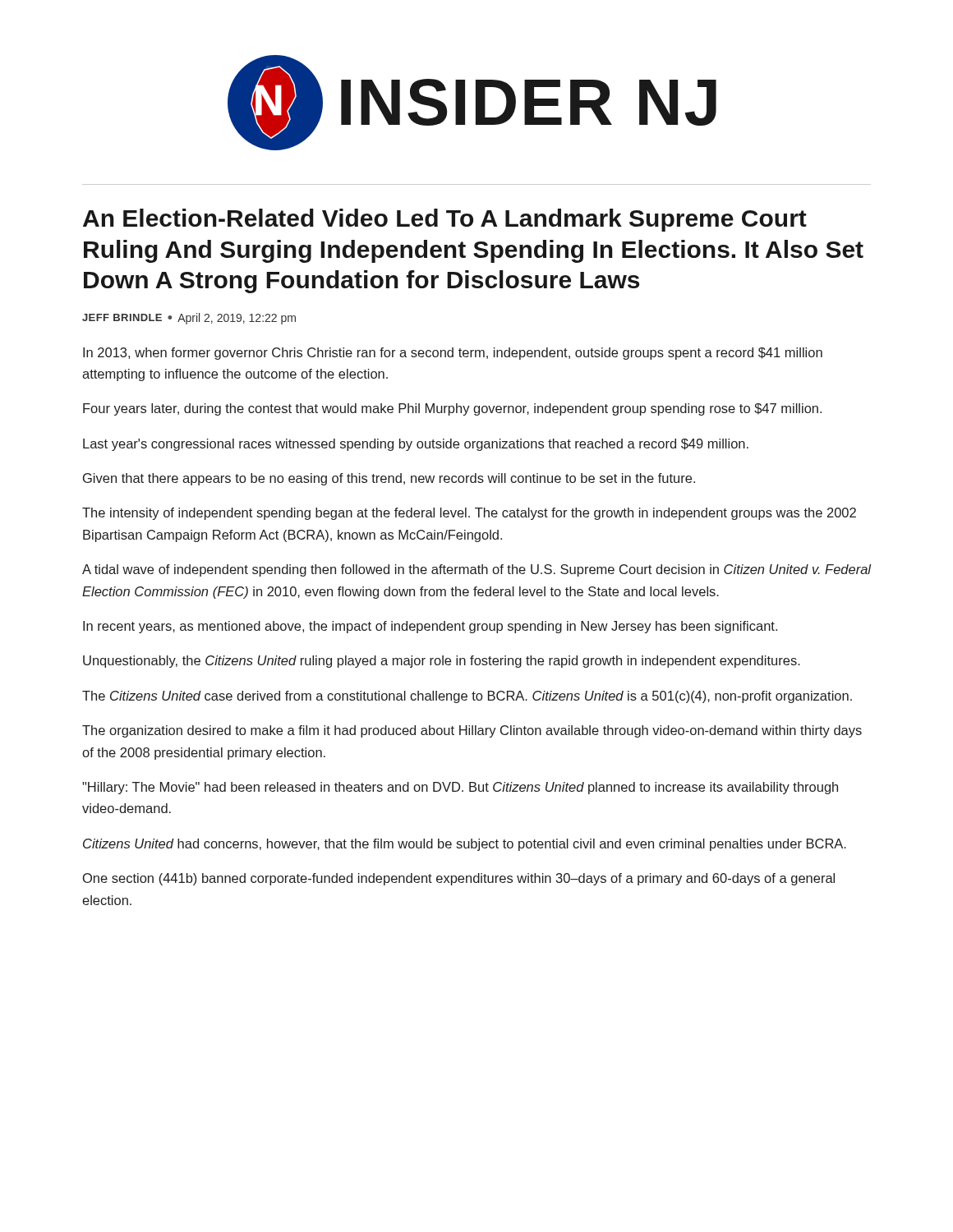Point to the block beginning "Unquestionably, the Citizens United ruling played a major"

[x=441, y=661]
